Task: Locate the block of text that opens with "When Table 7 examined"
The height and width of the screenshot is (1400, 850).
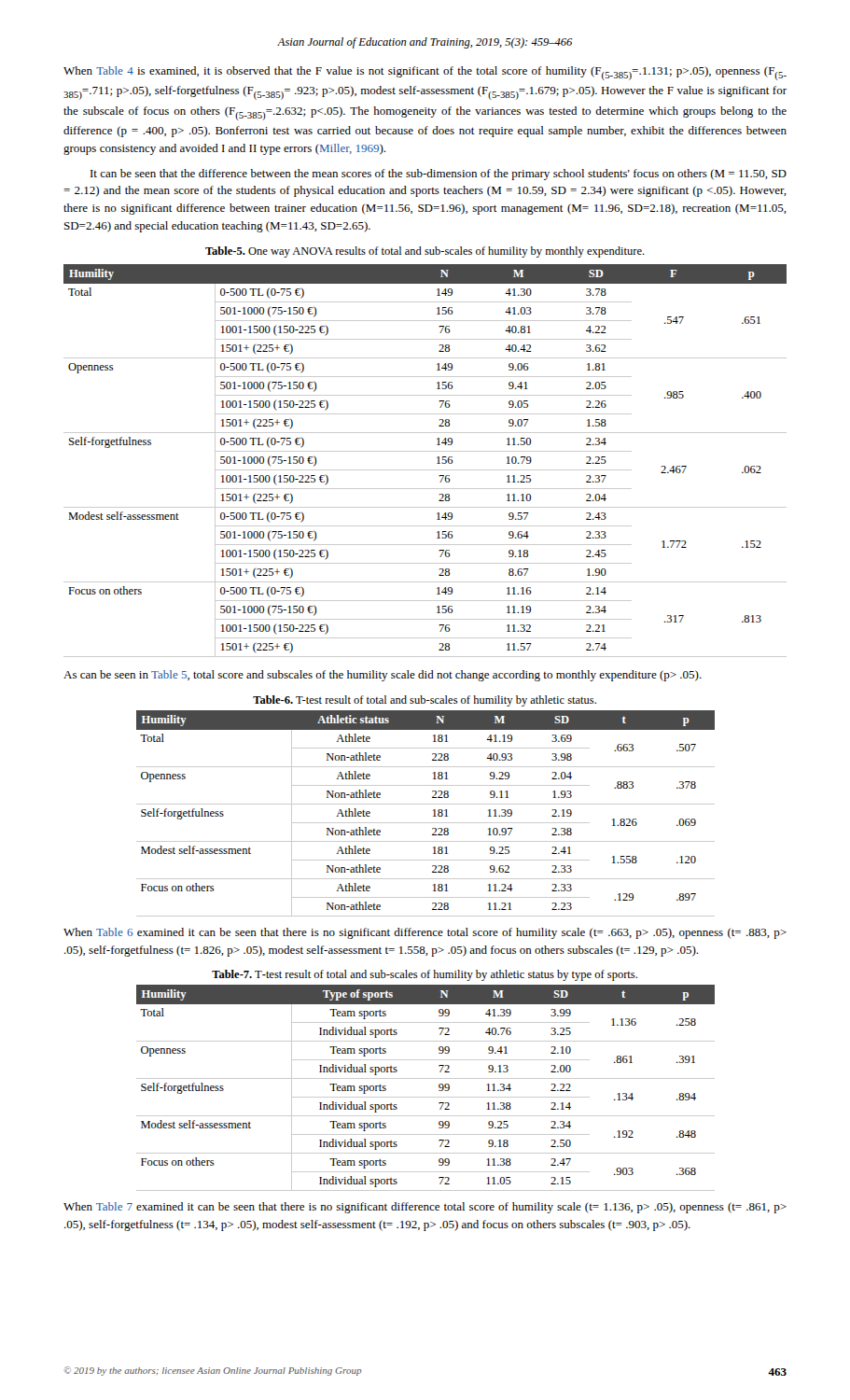Action: [x=425, y=1216]
